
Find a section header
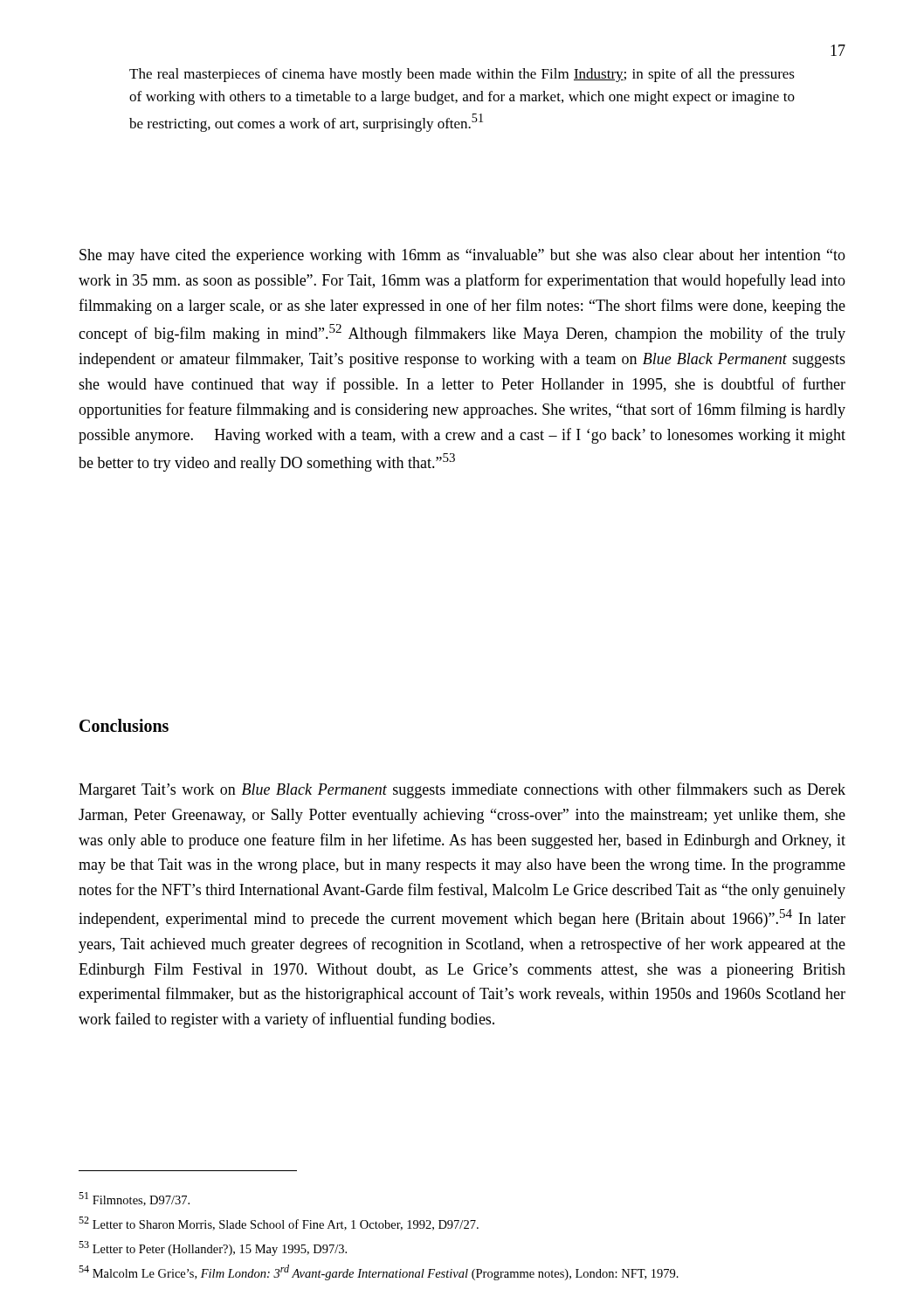coord(124,726)
